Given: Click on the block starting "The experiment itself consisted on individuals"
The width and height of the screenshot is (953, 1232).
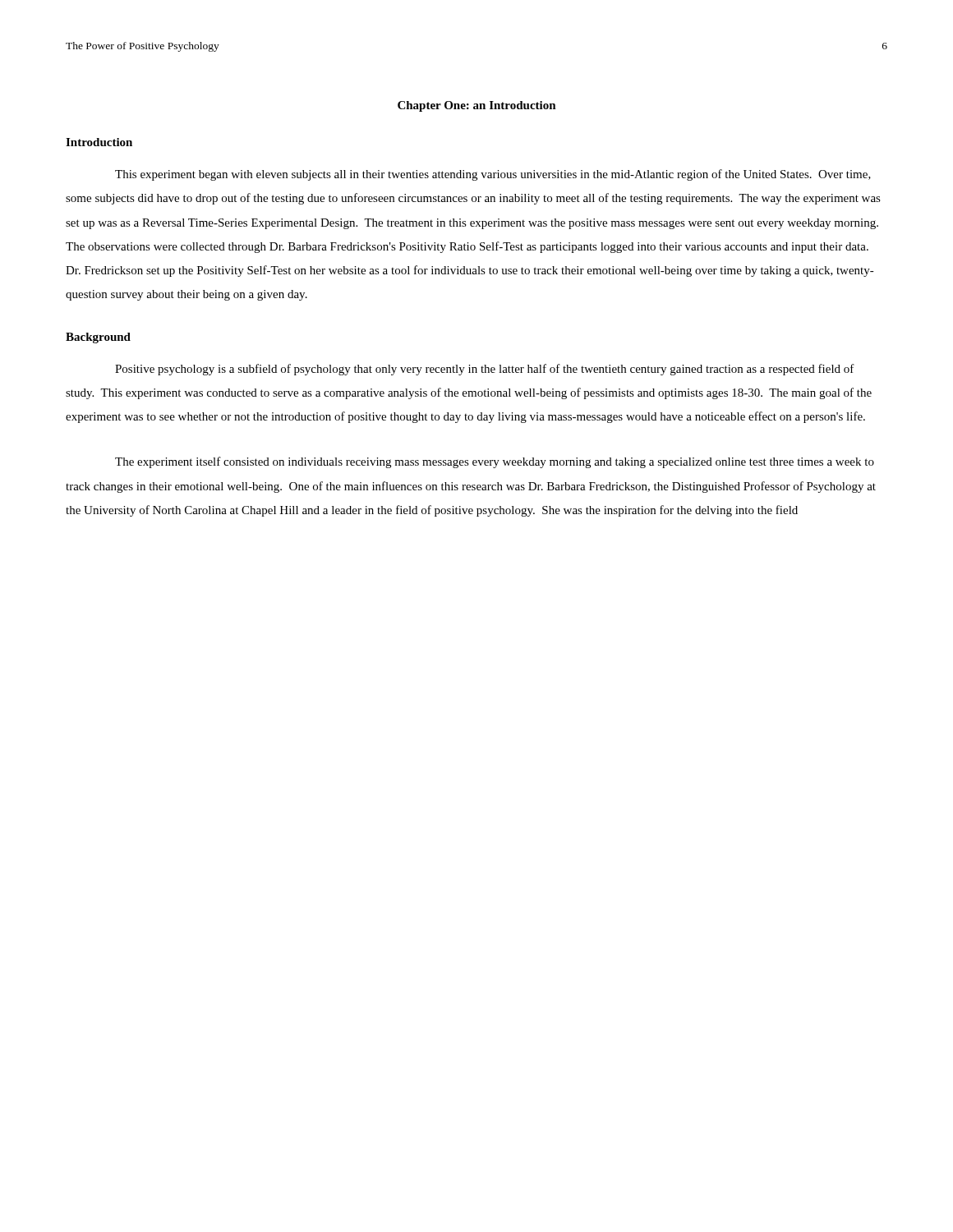Looking at the screenshot, I should click(476, 486).
